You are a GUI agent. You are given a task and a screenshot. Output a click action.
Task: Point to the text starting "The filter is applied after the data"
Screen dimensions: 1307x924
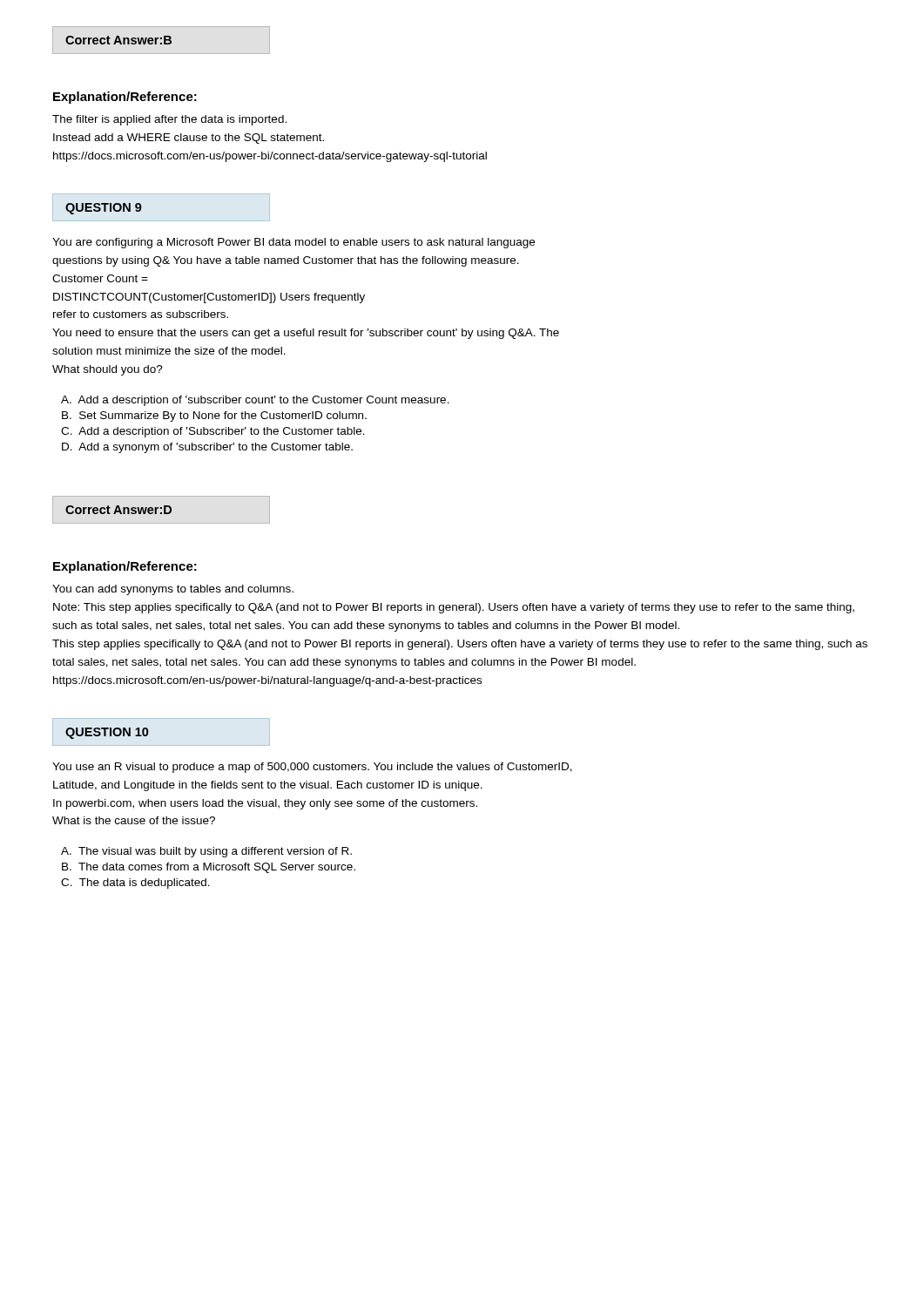(270, 137)
